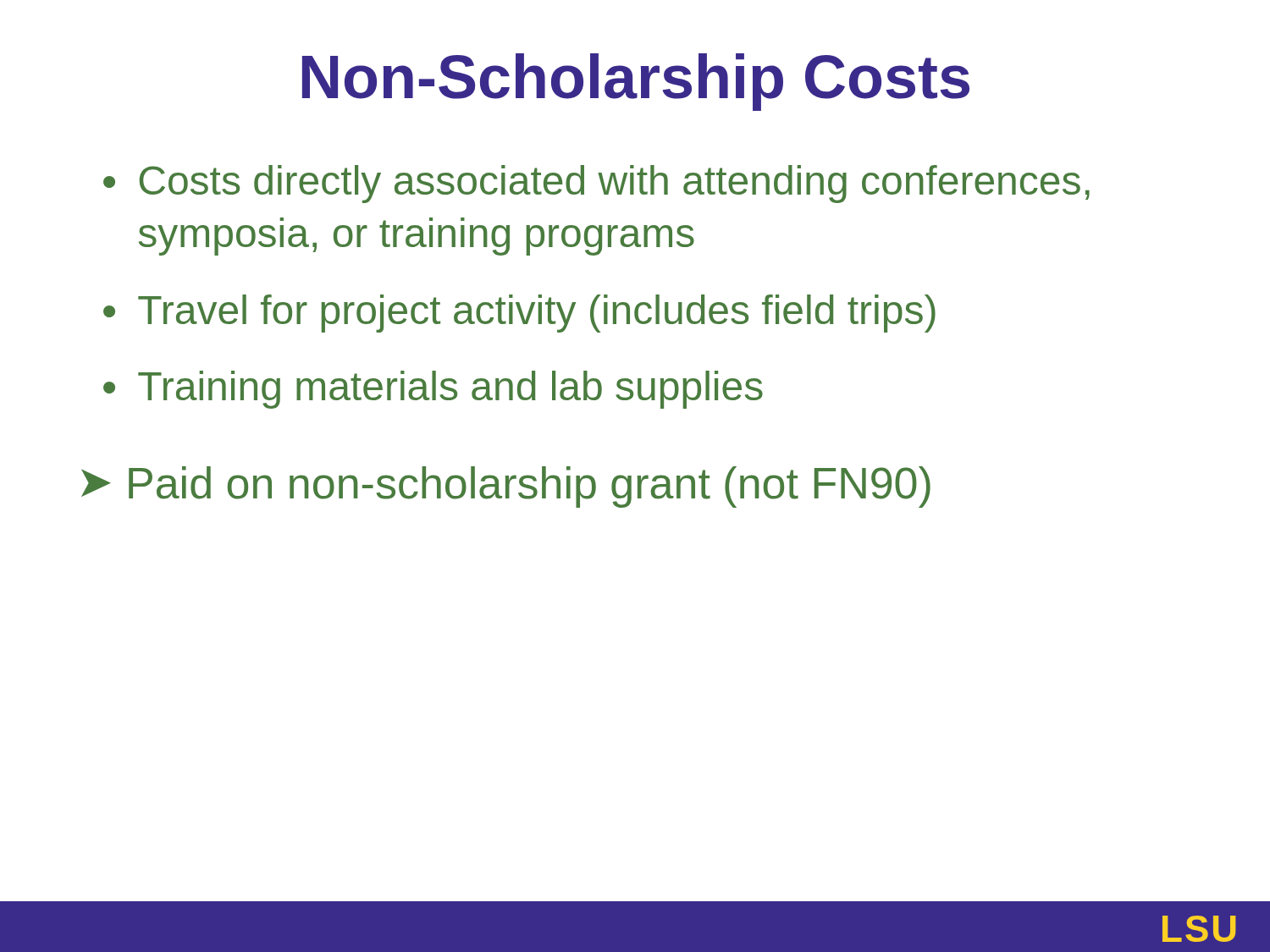The height and width of the screenshot is (952, 1270).
Task: Select the list item containing "• Costs directly associated with attending conferences, symposia,"
Action: pyautogui.click(x=648, y=207)
